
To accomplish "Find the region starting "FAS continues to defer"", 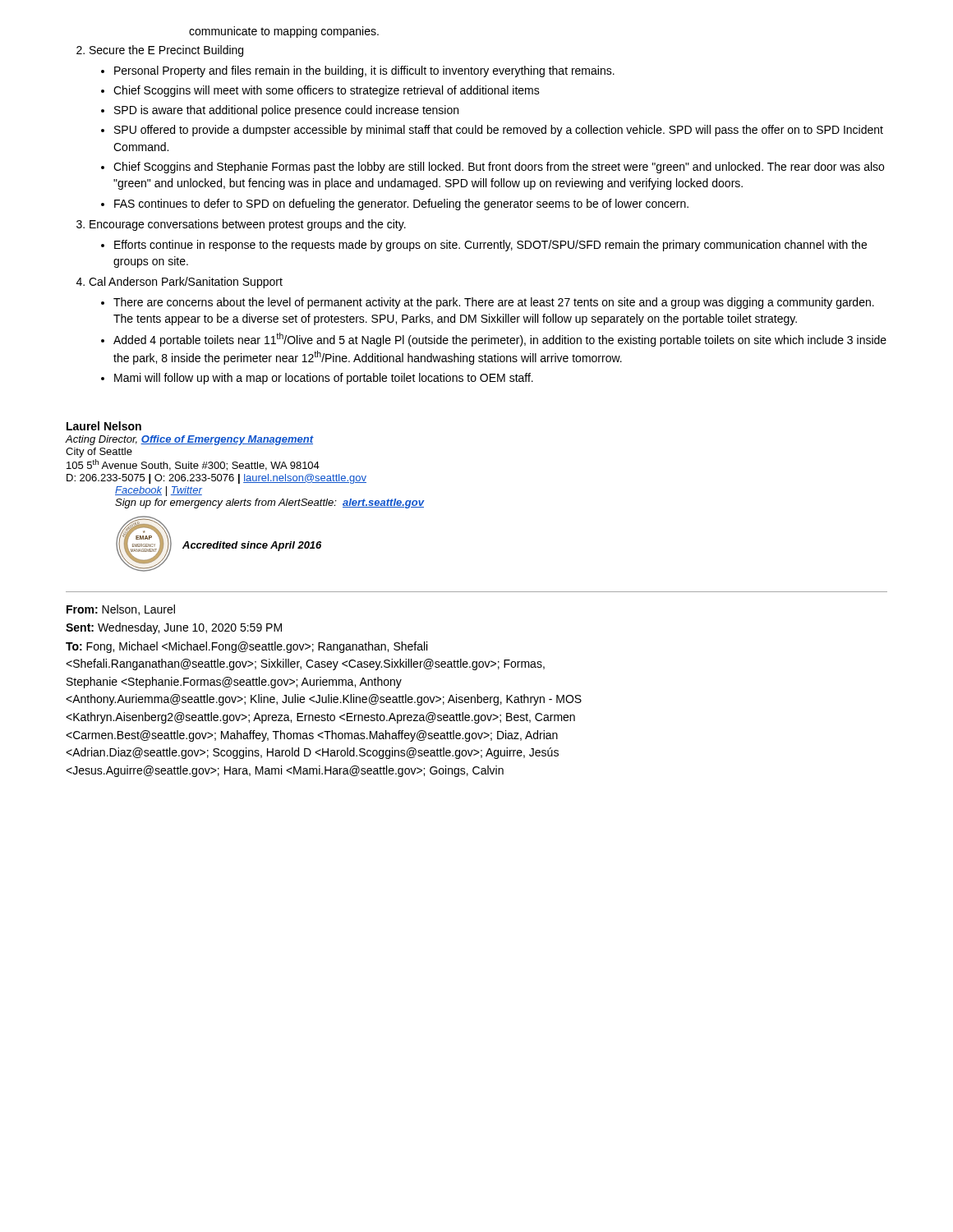I will click(401, 203).
